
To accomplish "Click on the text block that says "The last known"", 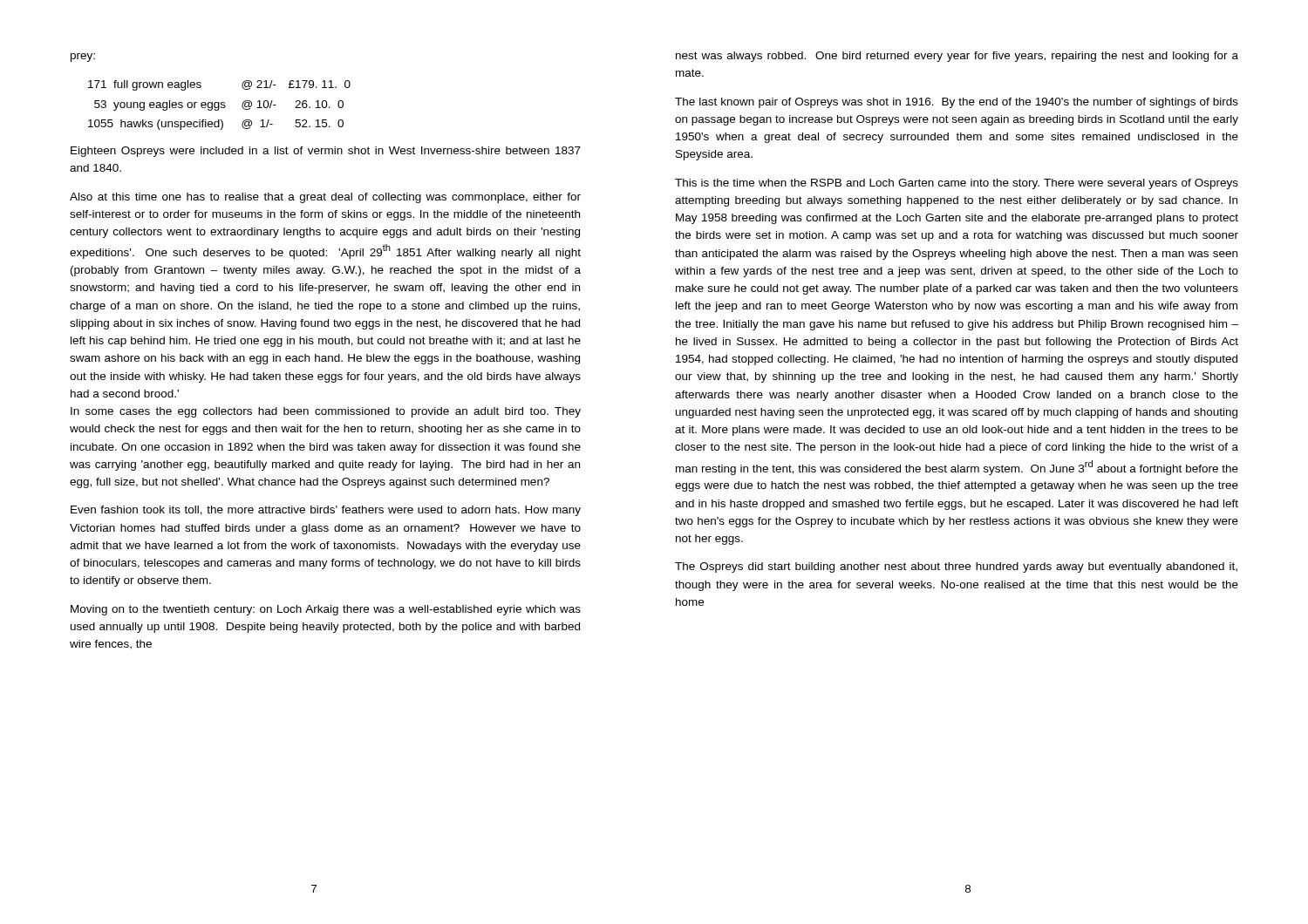I will coord(957,128).
